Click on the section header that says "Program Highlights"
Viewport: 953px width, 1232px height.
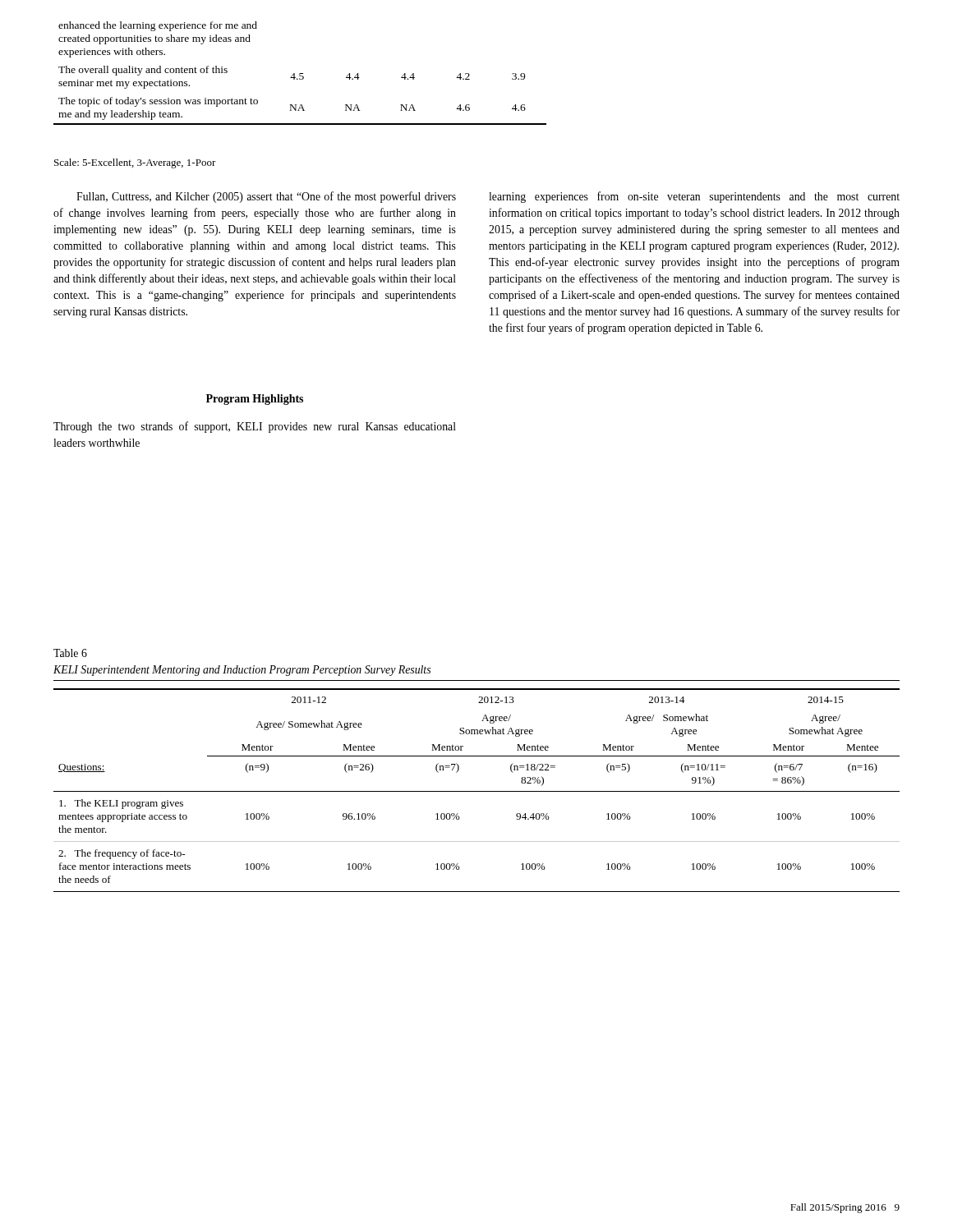pos(255,399)
